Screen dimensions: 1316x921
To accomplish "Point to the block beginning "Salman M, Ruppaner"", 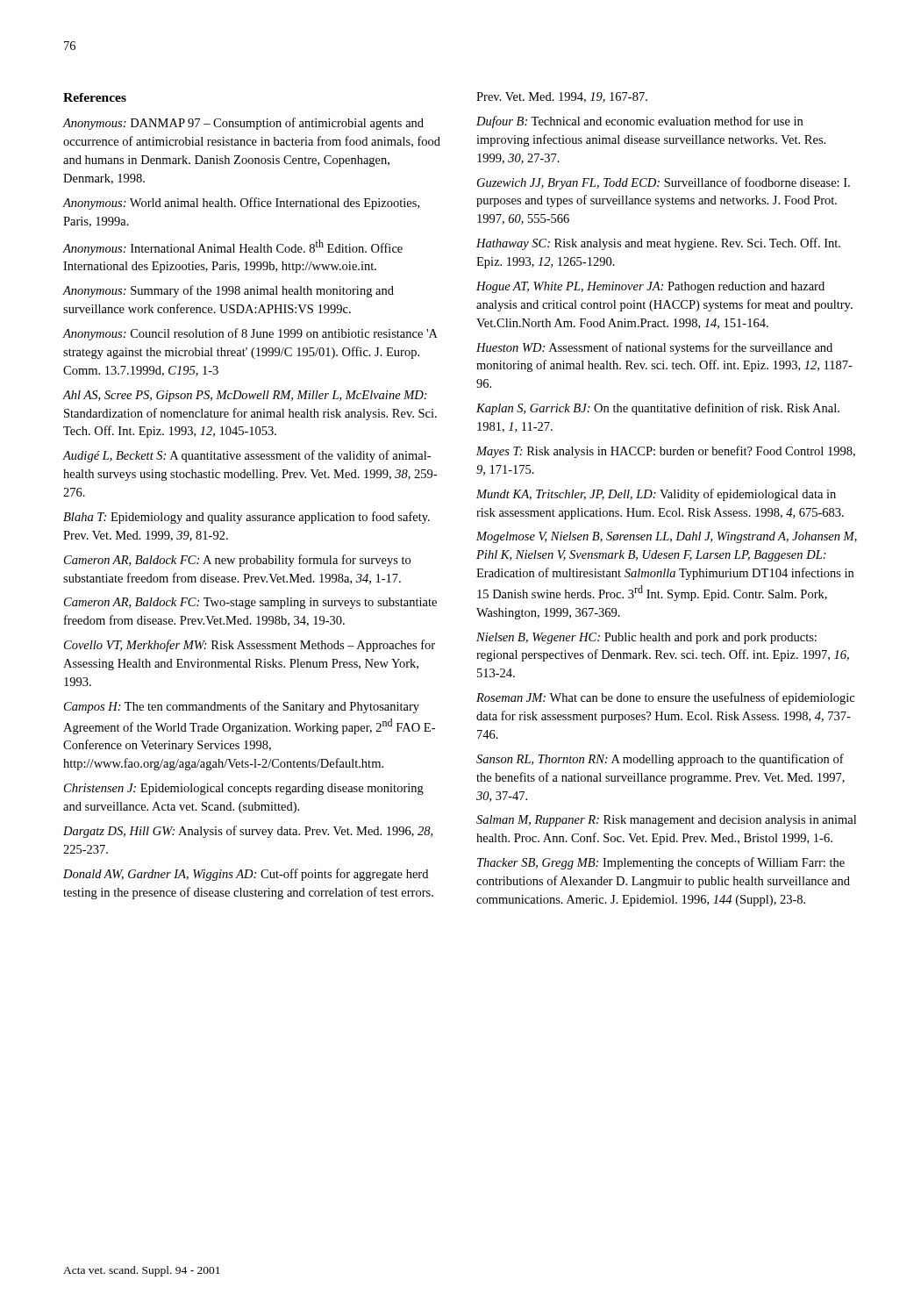I will click(666, 829).
